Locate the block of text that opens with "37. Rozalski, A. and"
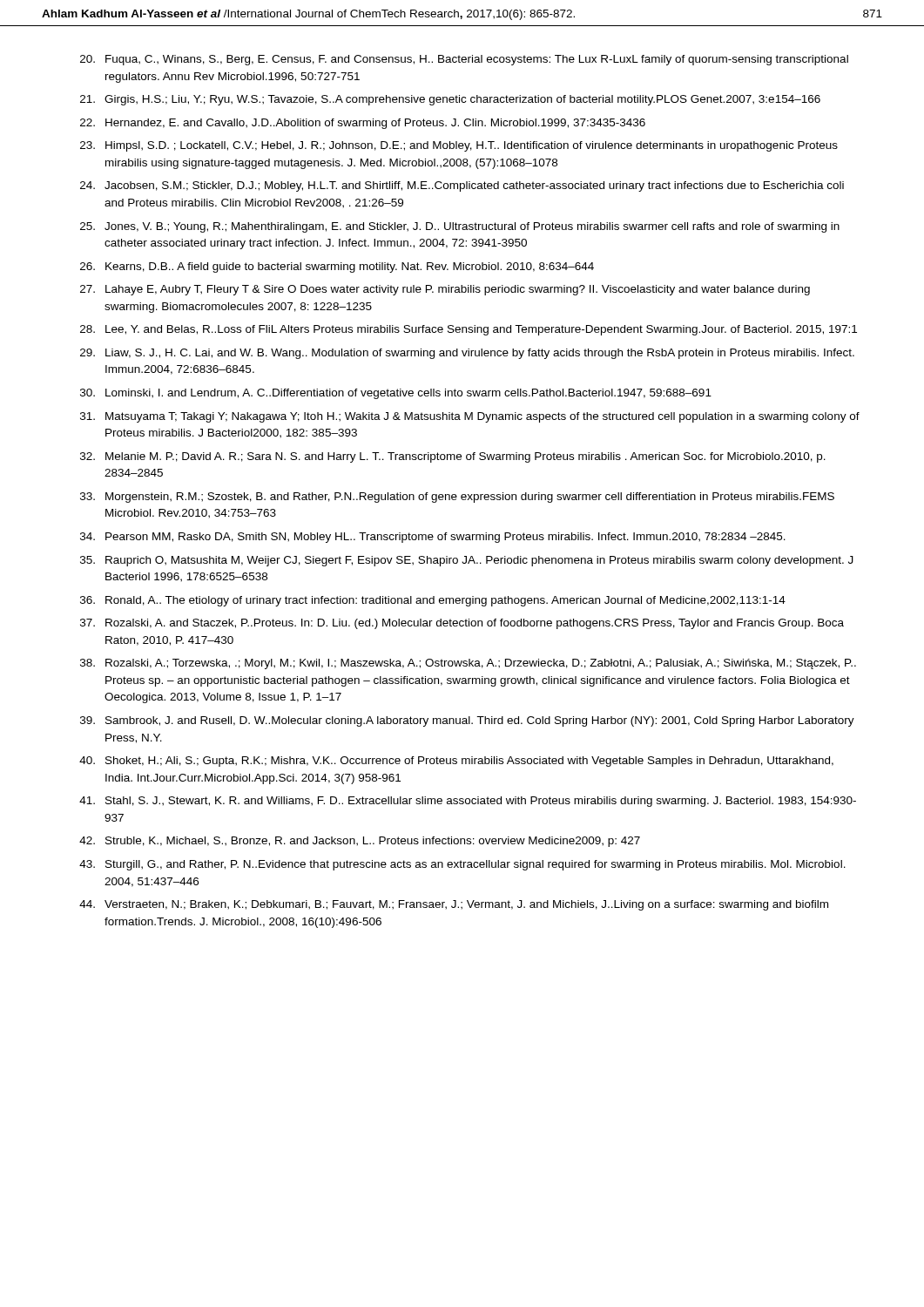This screenshot has height=1307, width=924. tap(462, 631)
